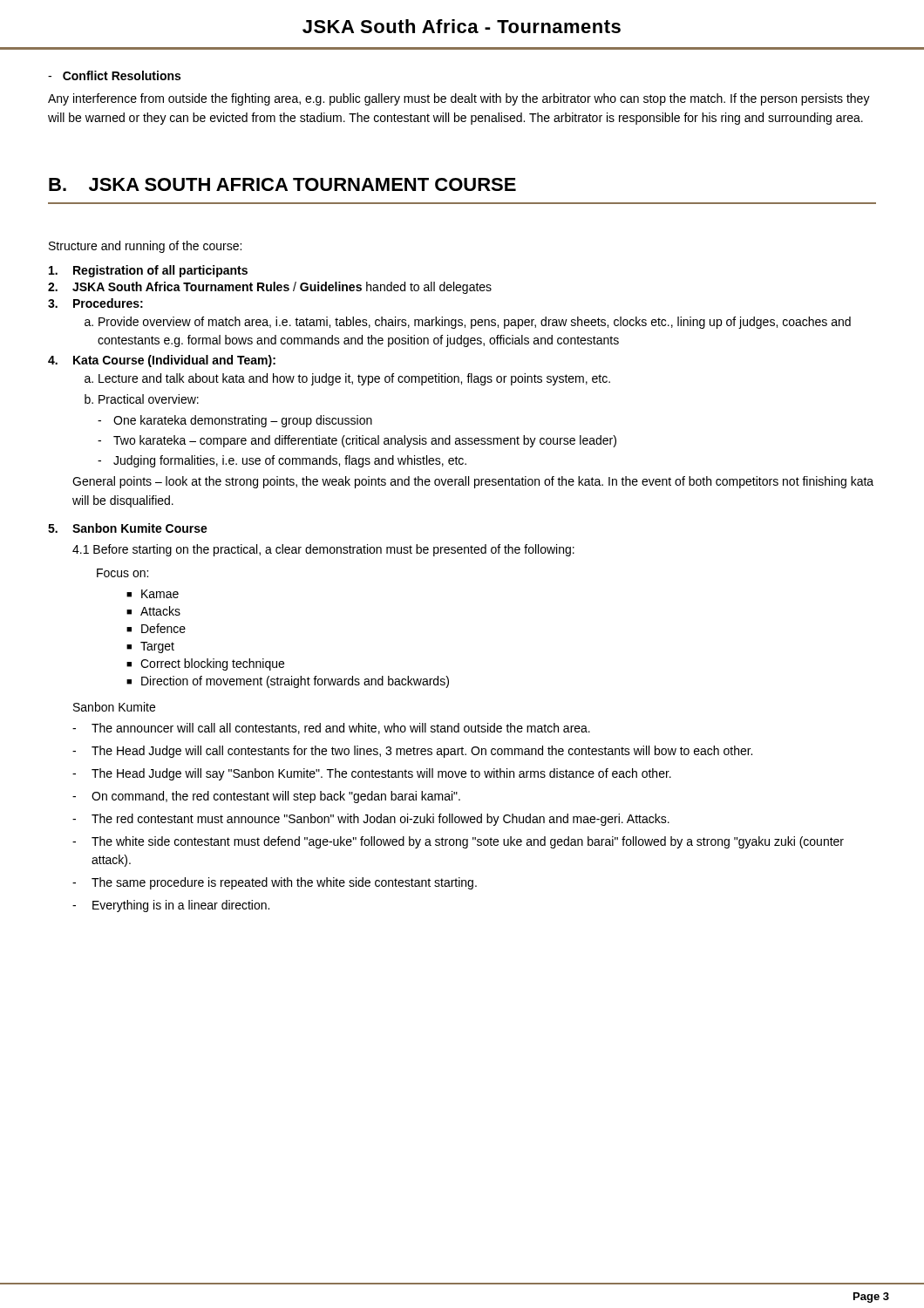Point to the region starting "B. JSKA SOUTH AFRICA TOURNAMENT COURSE"

point(282,185)
